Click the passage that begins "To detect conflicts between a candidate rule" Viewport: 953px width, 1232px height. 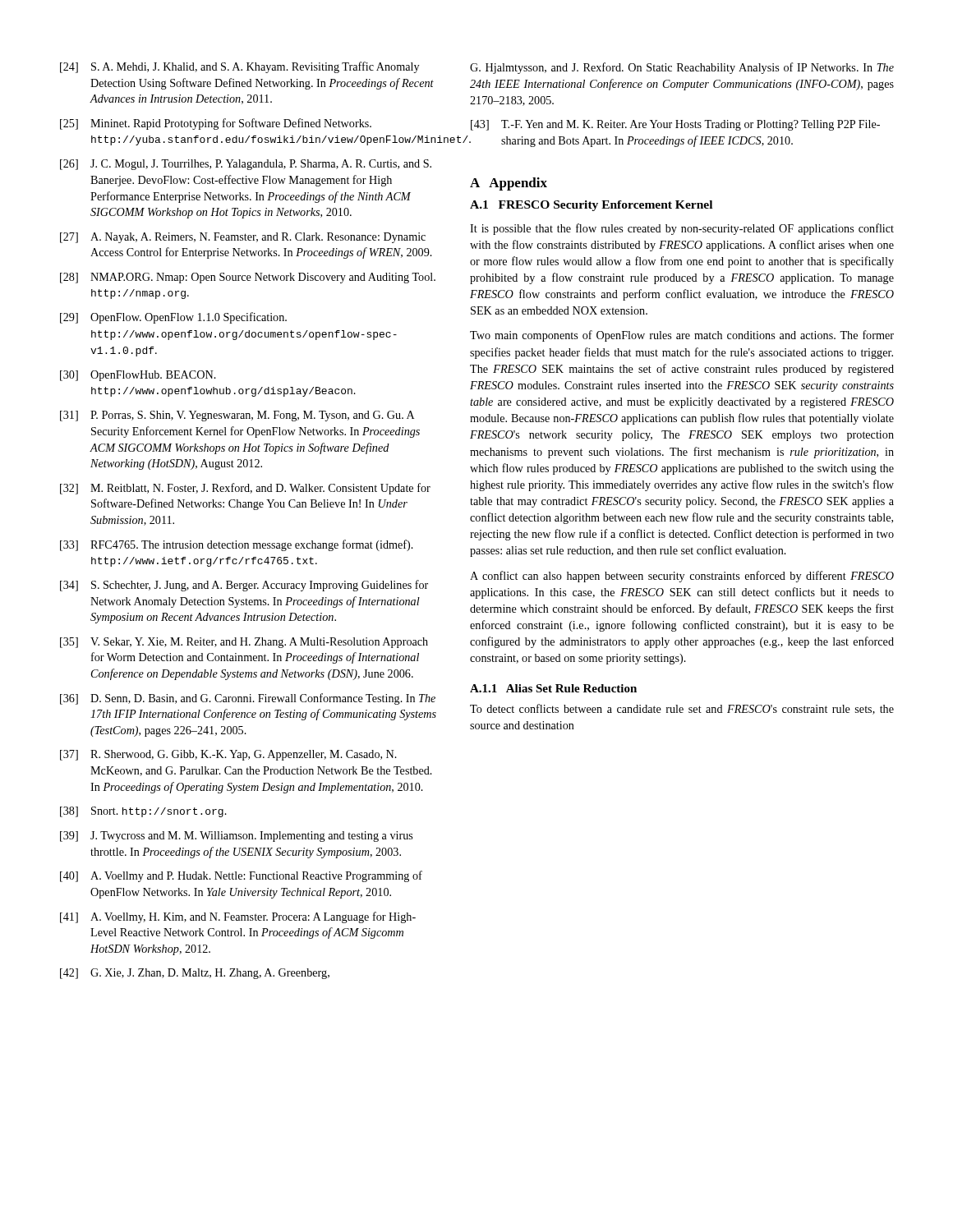(x=682, y=717)
